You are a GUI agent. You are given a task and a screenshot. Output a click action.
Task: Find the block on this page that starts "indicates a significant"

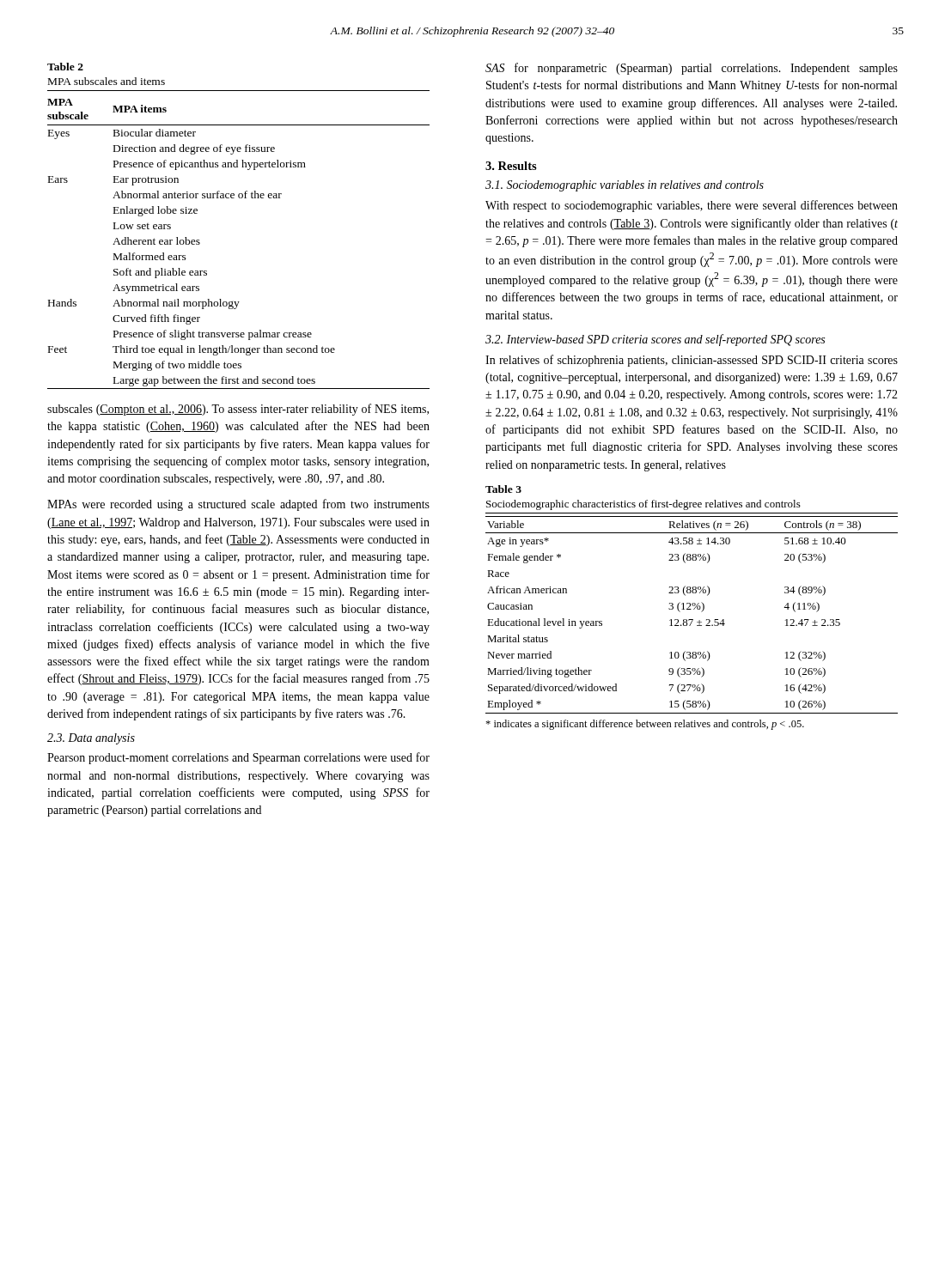645,724
